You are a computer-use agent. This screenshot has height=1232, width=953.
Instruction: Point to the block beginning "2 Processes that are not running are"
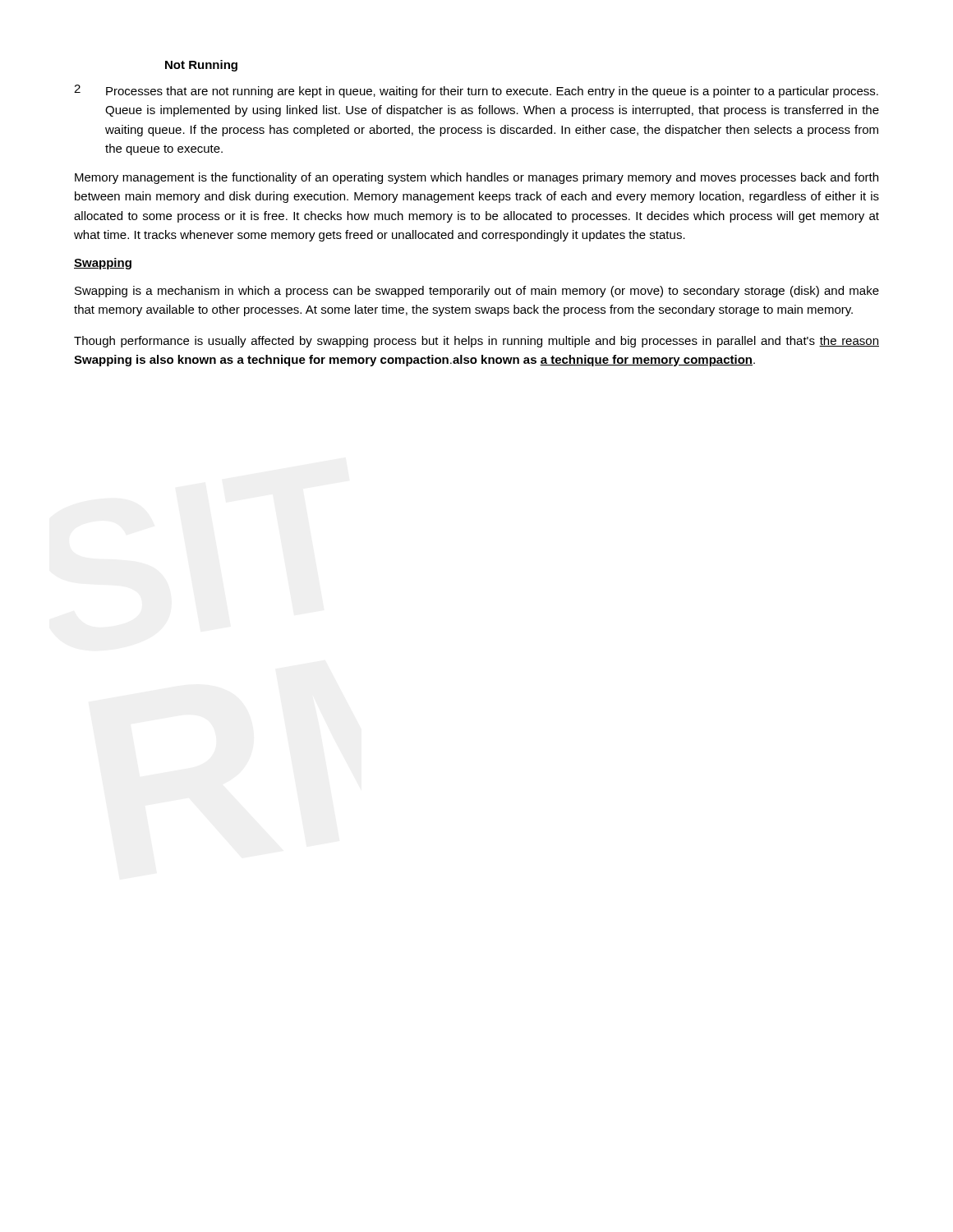point(476,120)
